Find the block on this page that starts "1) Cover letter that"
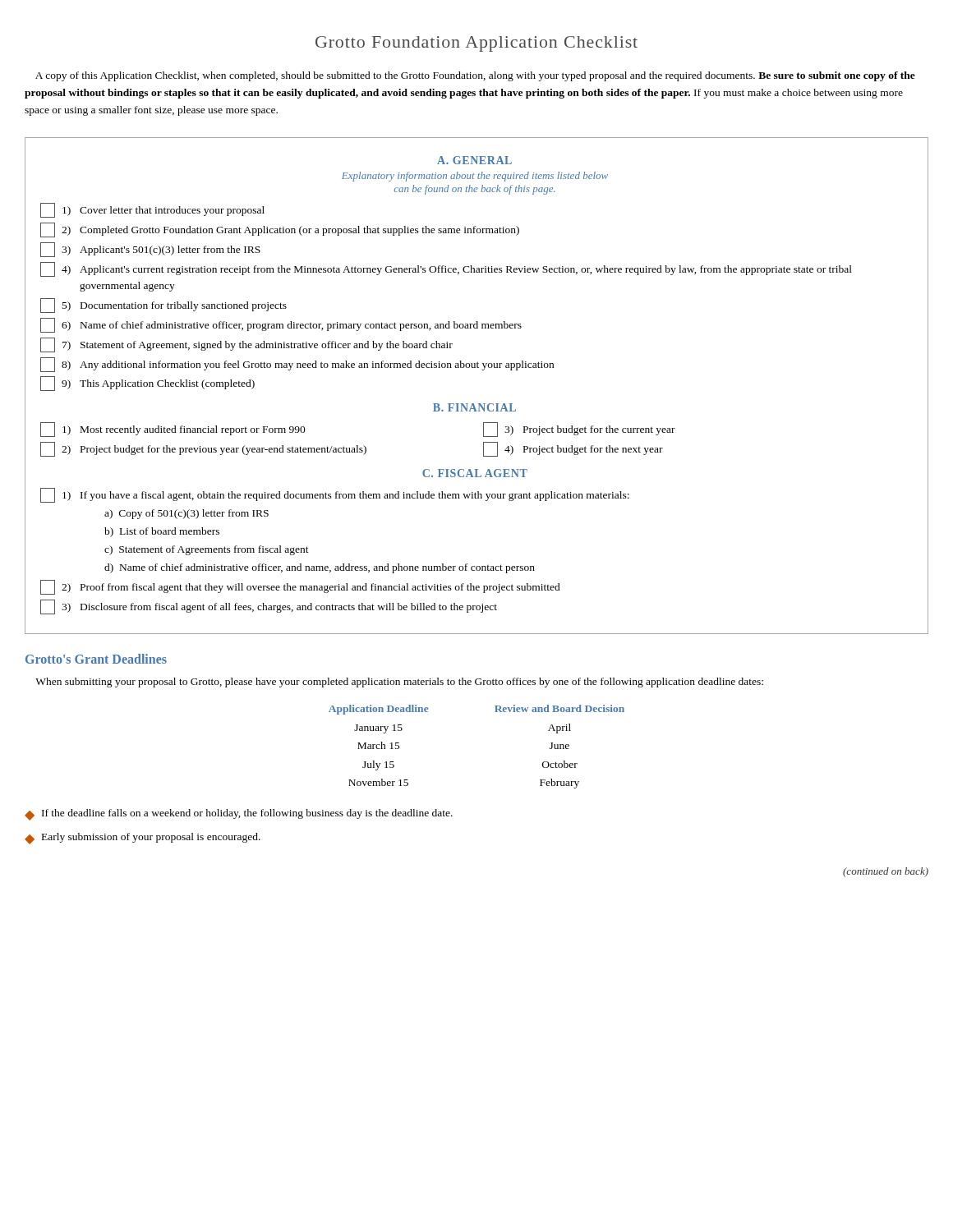This screenshot has width=953, height=1232. (152, 210)
